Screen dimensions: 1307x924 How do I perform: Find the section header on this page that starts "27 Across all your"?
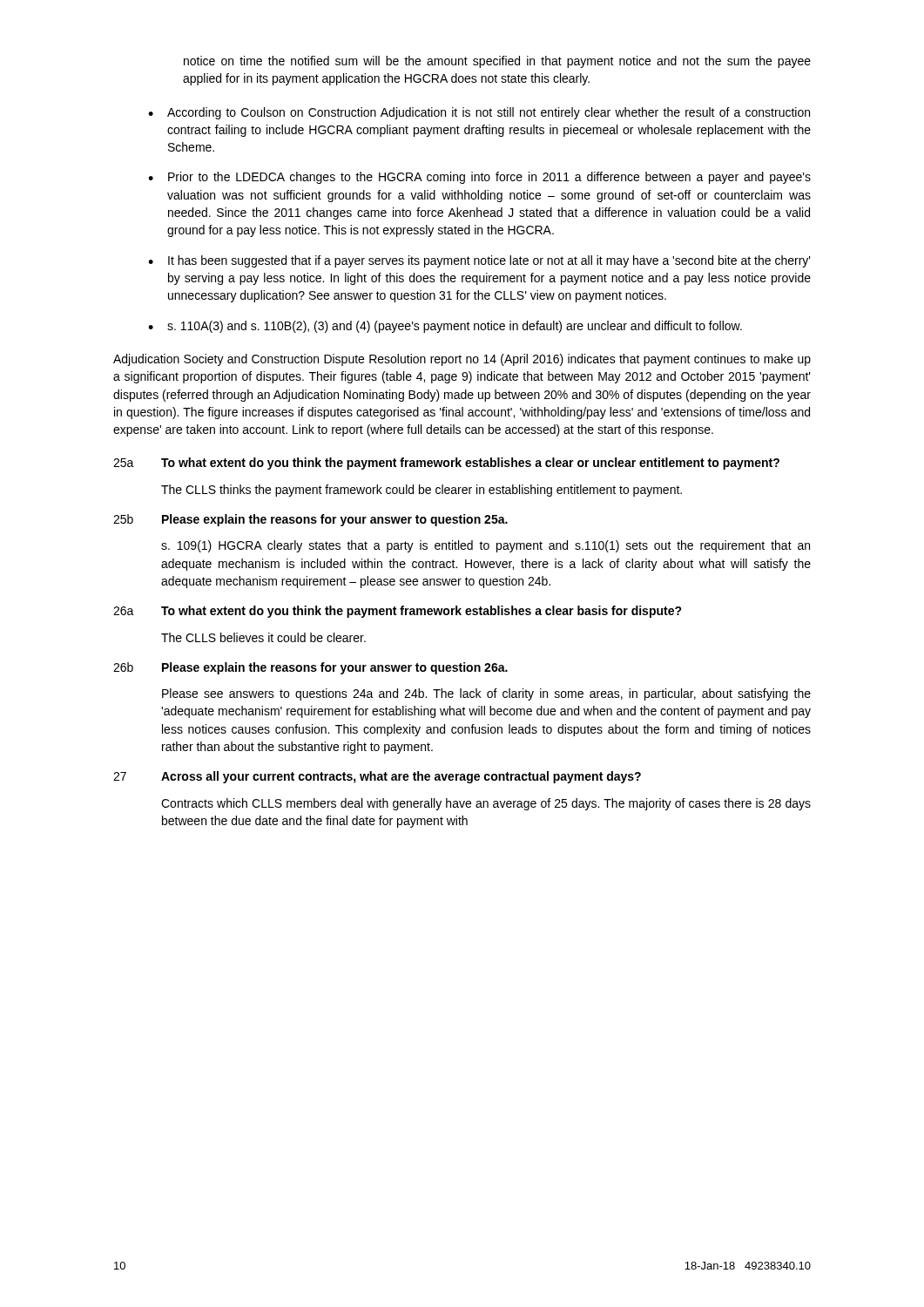[x=462, y=777]
